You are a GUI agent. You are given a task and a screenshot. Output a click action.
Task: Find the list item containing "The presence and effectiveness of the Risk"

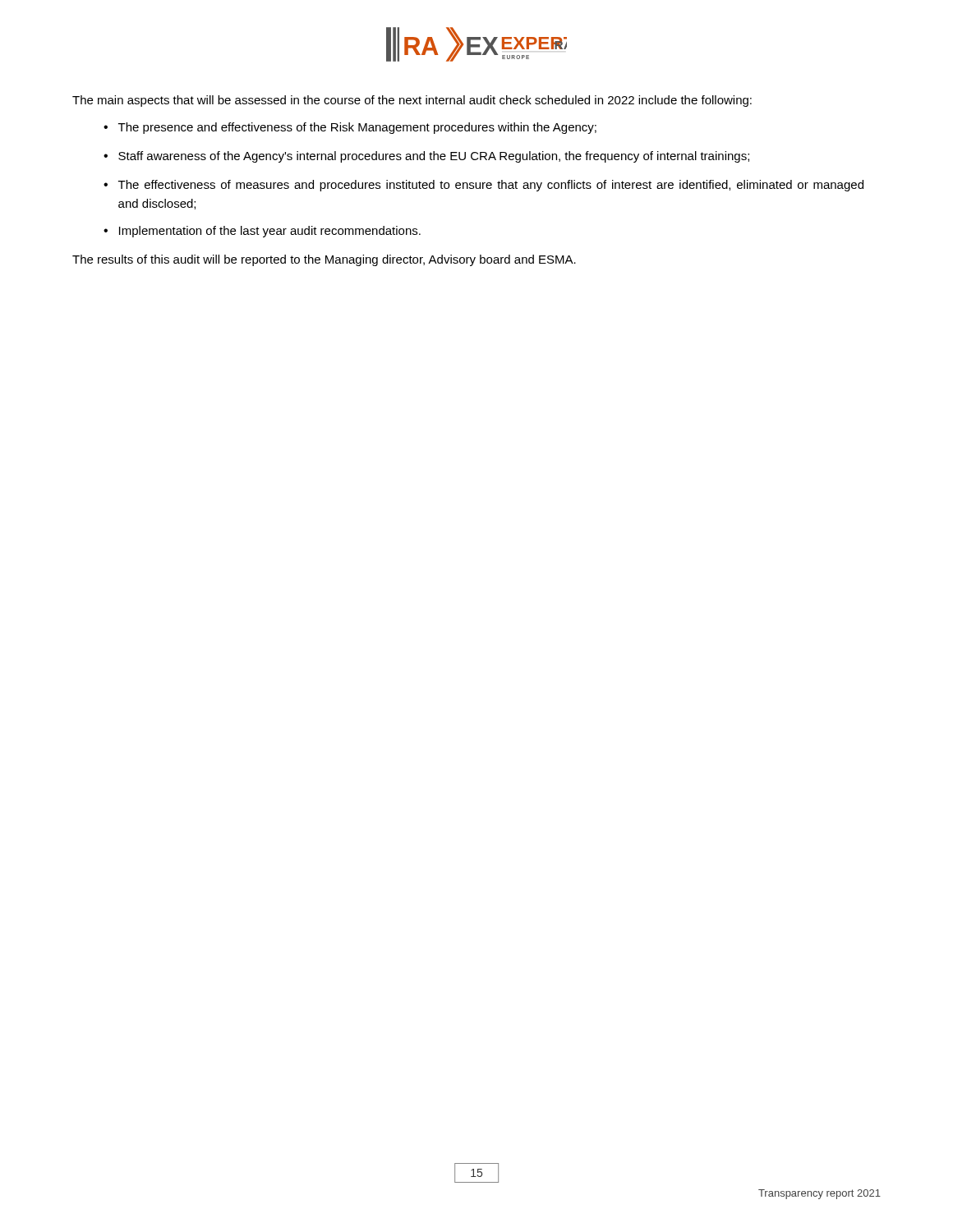pos(499,127)
